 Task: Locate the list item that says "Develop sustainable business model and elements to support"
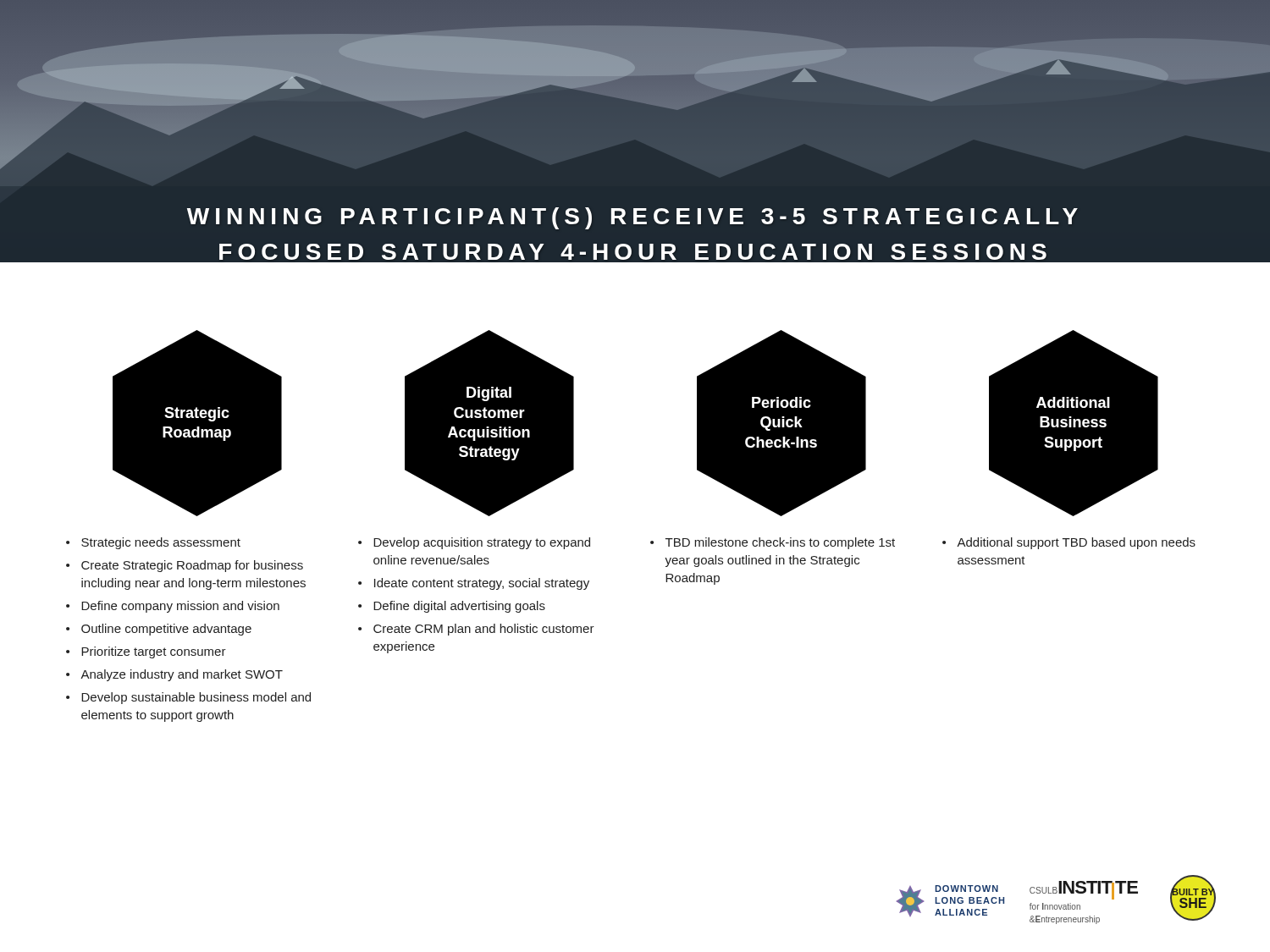coord(196,706)
